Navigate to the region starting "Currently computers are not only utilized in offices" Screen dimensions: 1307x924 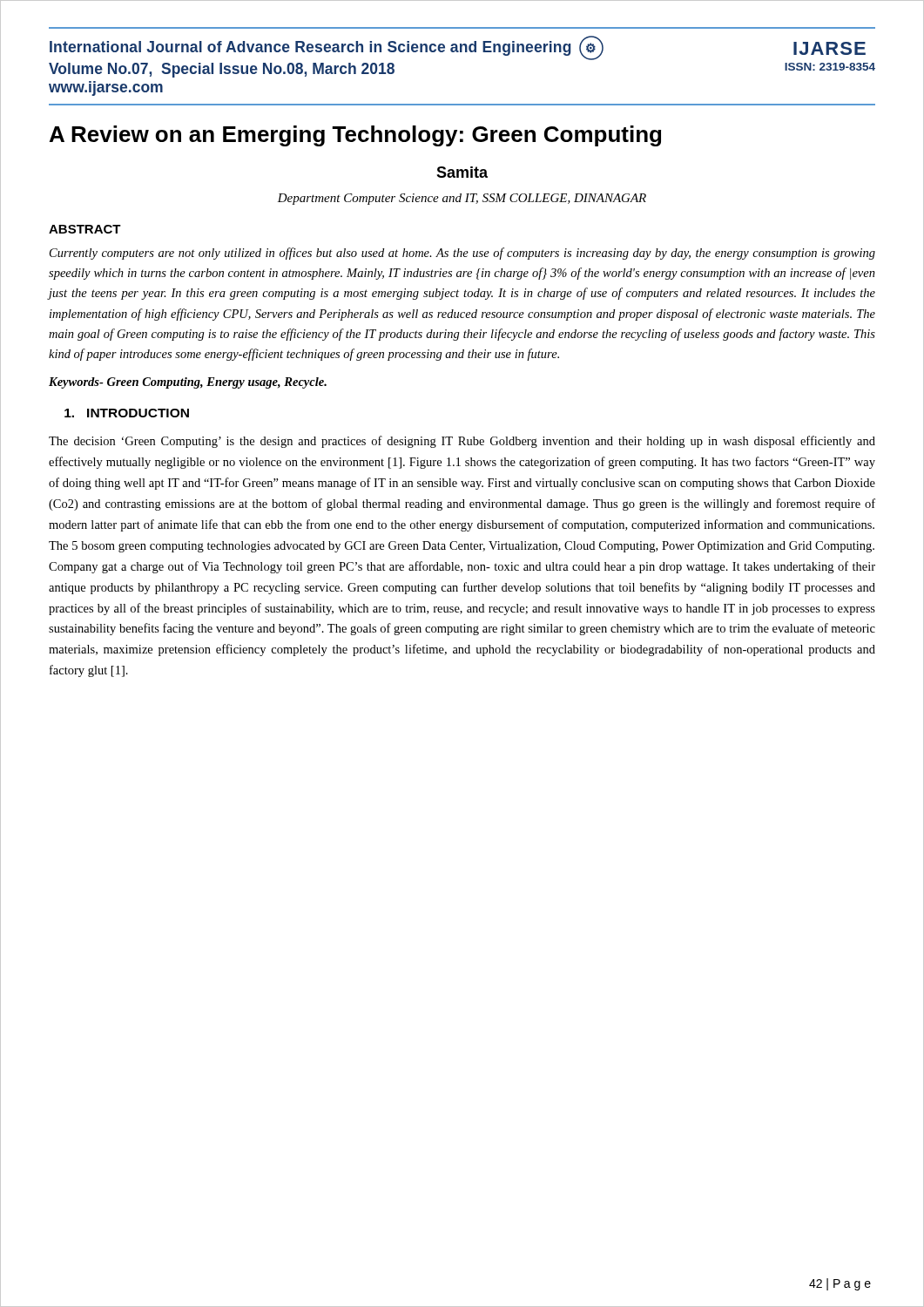click(x=462, y=303)
